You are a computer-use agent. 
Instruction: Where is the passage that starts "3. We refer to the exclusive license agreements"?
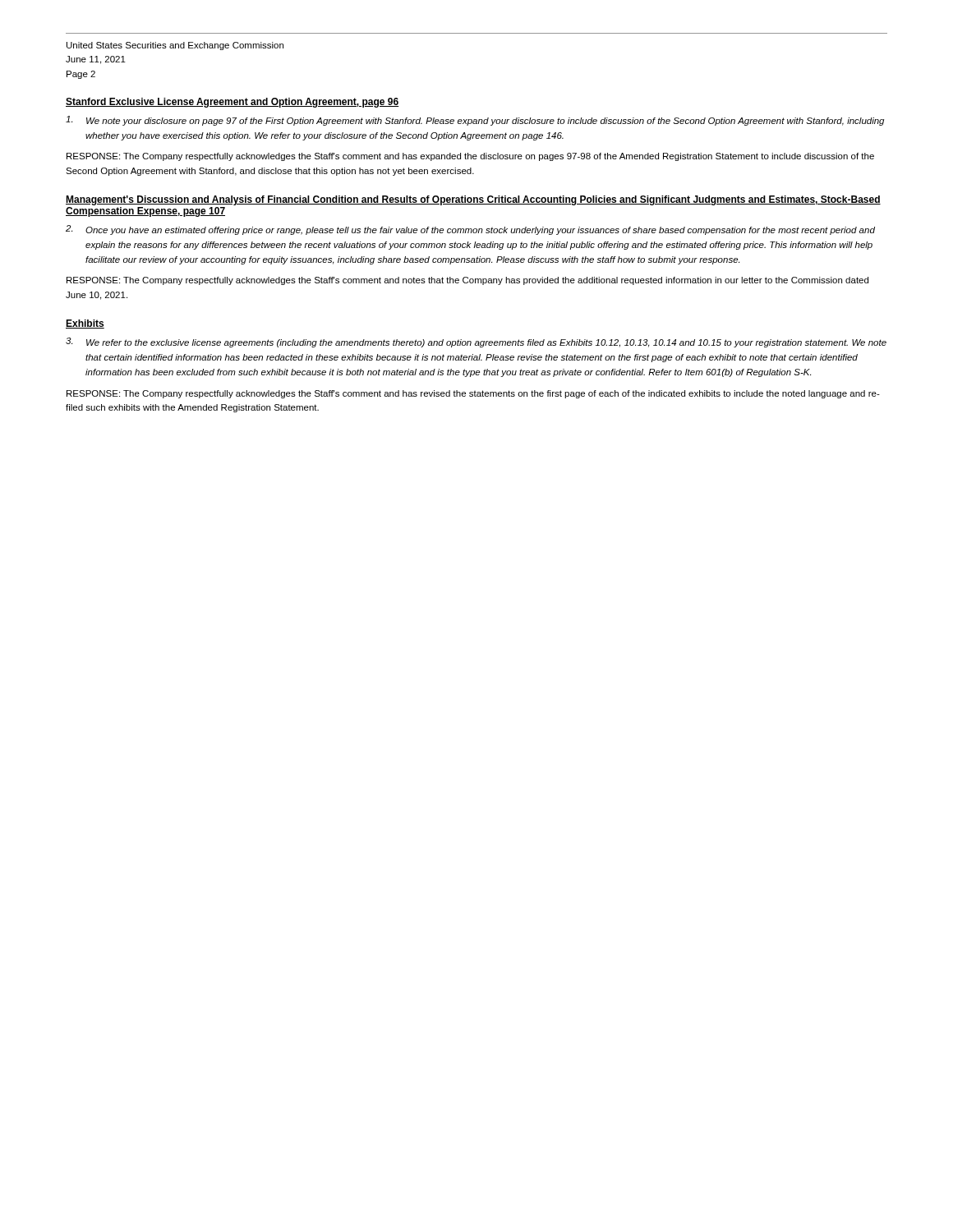(476, 358)
